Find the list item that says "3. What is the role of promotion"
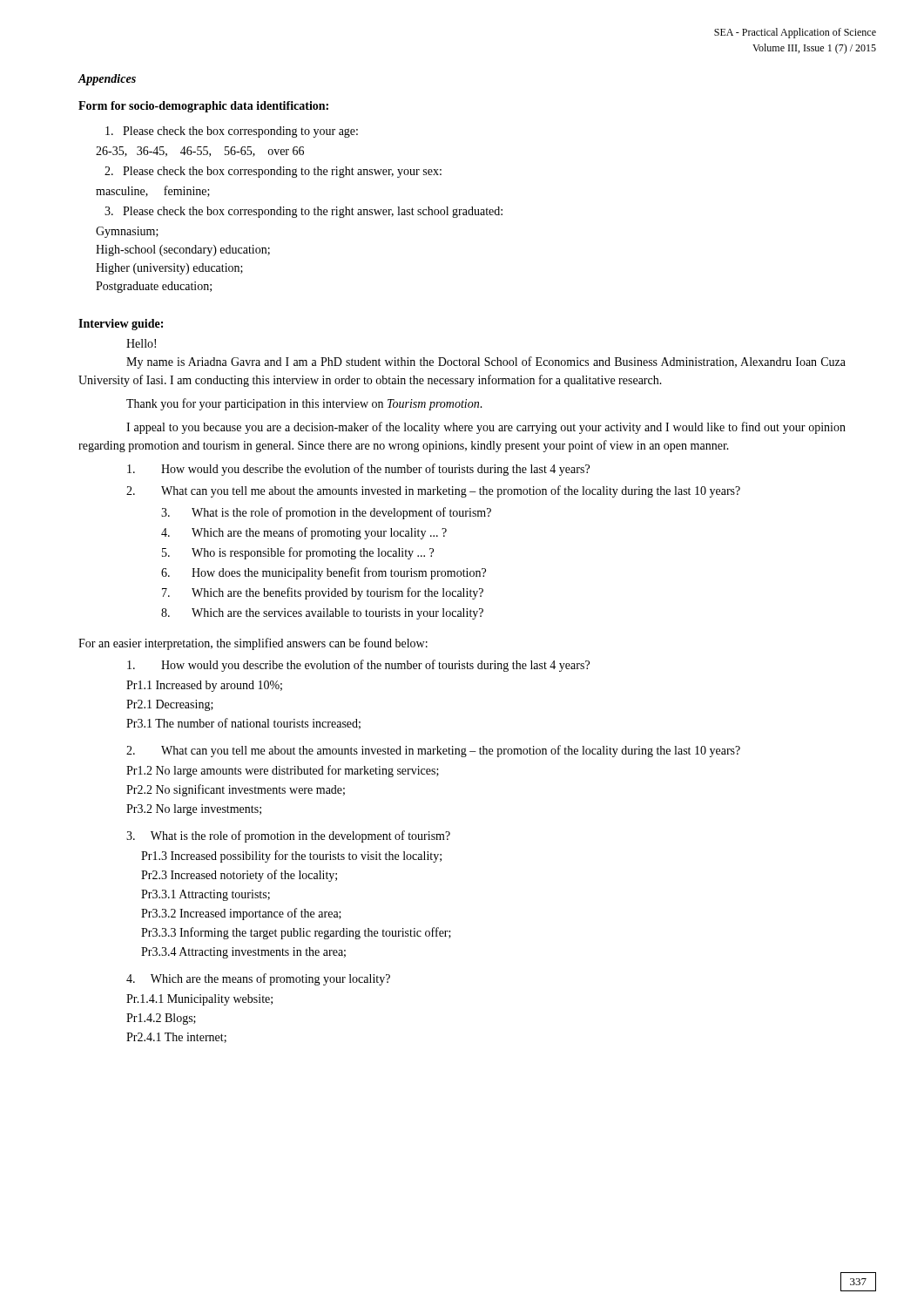 326,513
